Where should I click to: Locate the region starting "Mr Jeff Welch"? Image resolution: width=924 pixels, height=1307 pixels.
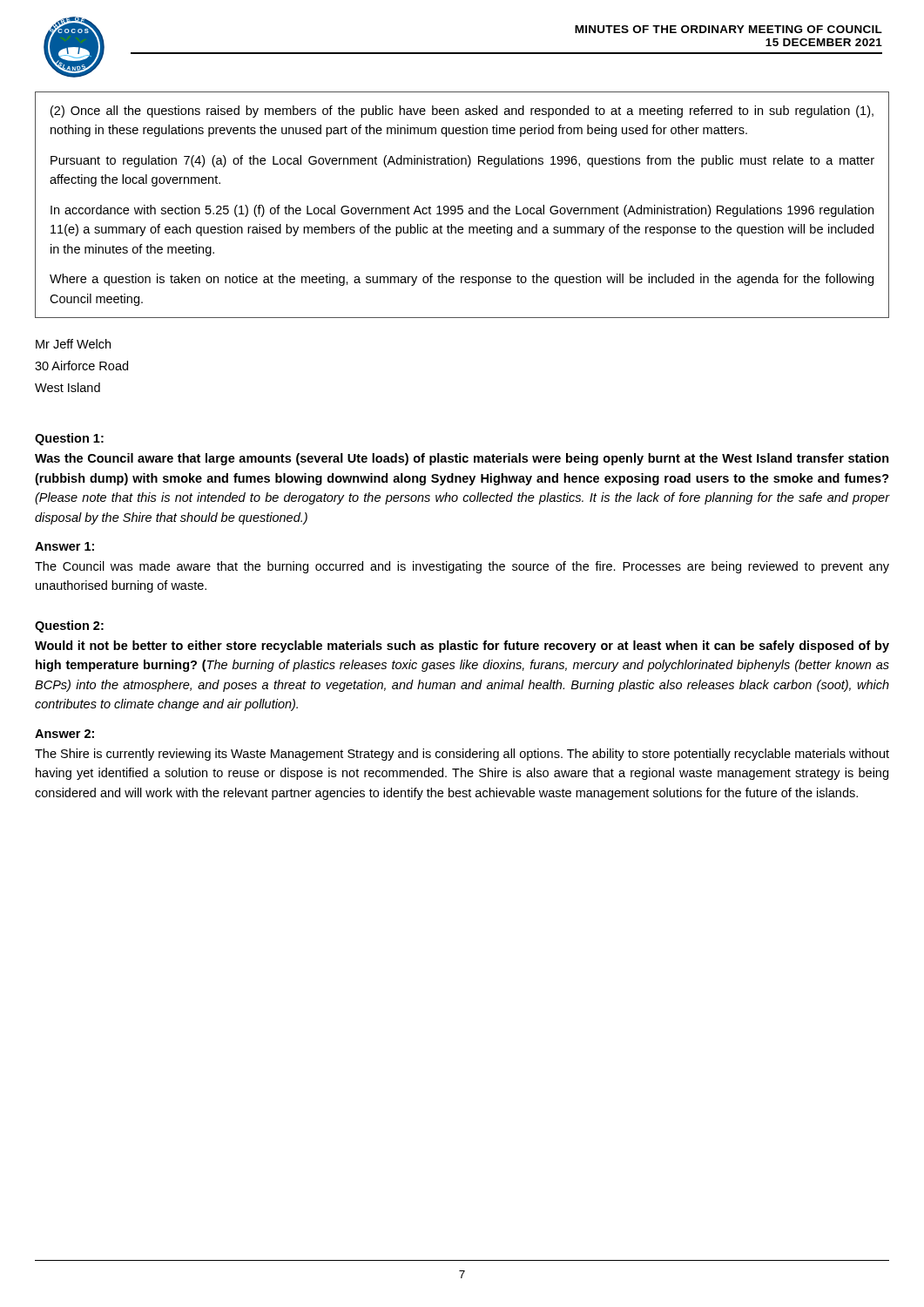(82, 366)
